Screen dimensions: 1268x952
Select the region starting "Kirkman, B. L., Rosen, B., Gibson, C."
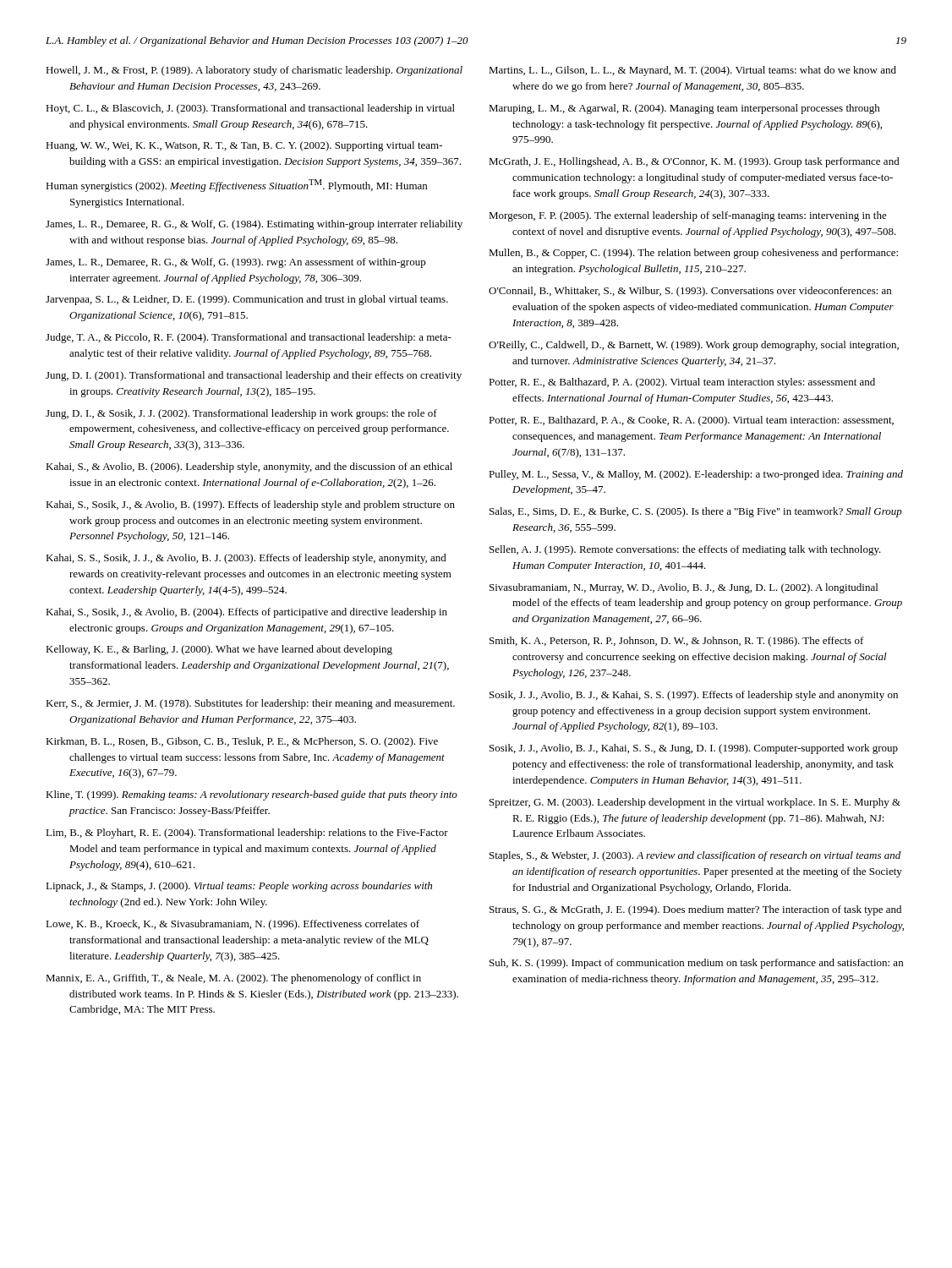coord(245,757)
